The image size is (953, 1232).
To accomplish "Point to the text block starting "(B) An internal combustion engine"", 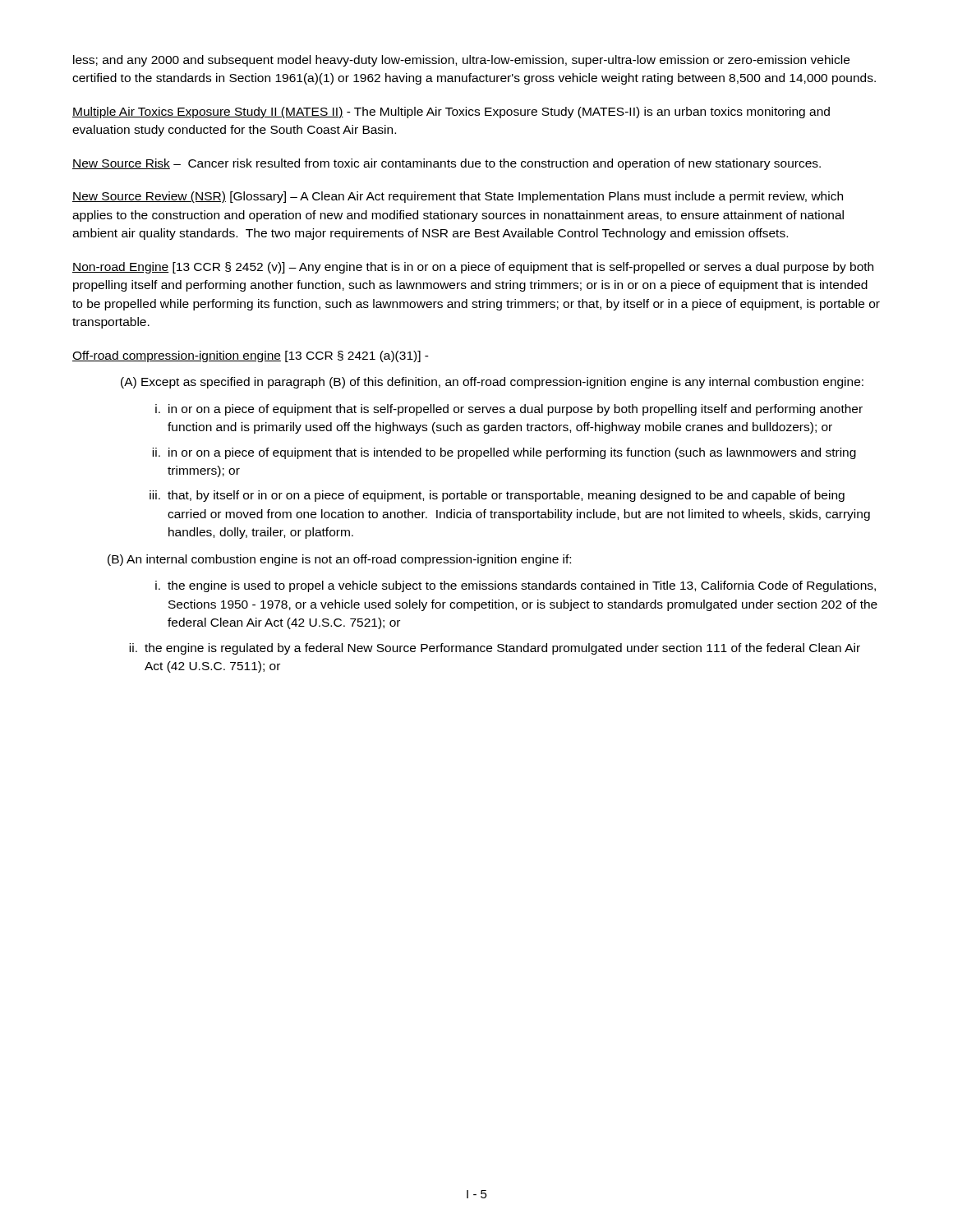I will click(x=340, y=559).
